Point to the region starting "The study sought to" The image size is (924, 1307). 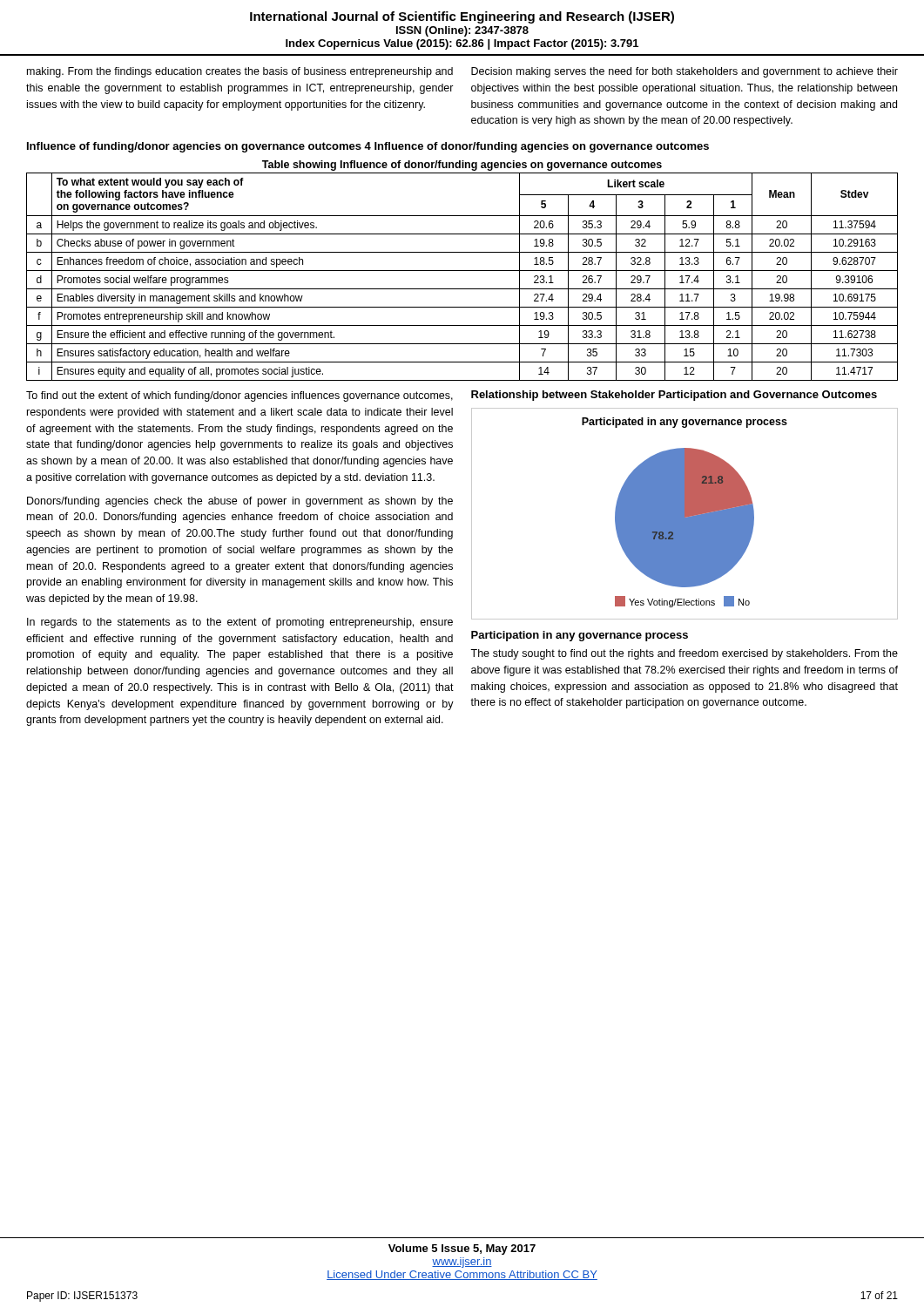coord(684,678)
